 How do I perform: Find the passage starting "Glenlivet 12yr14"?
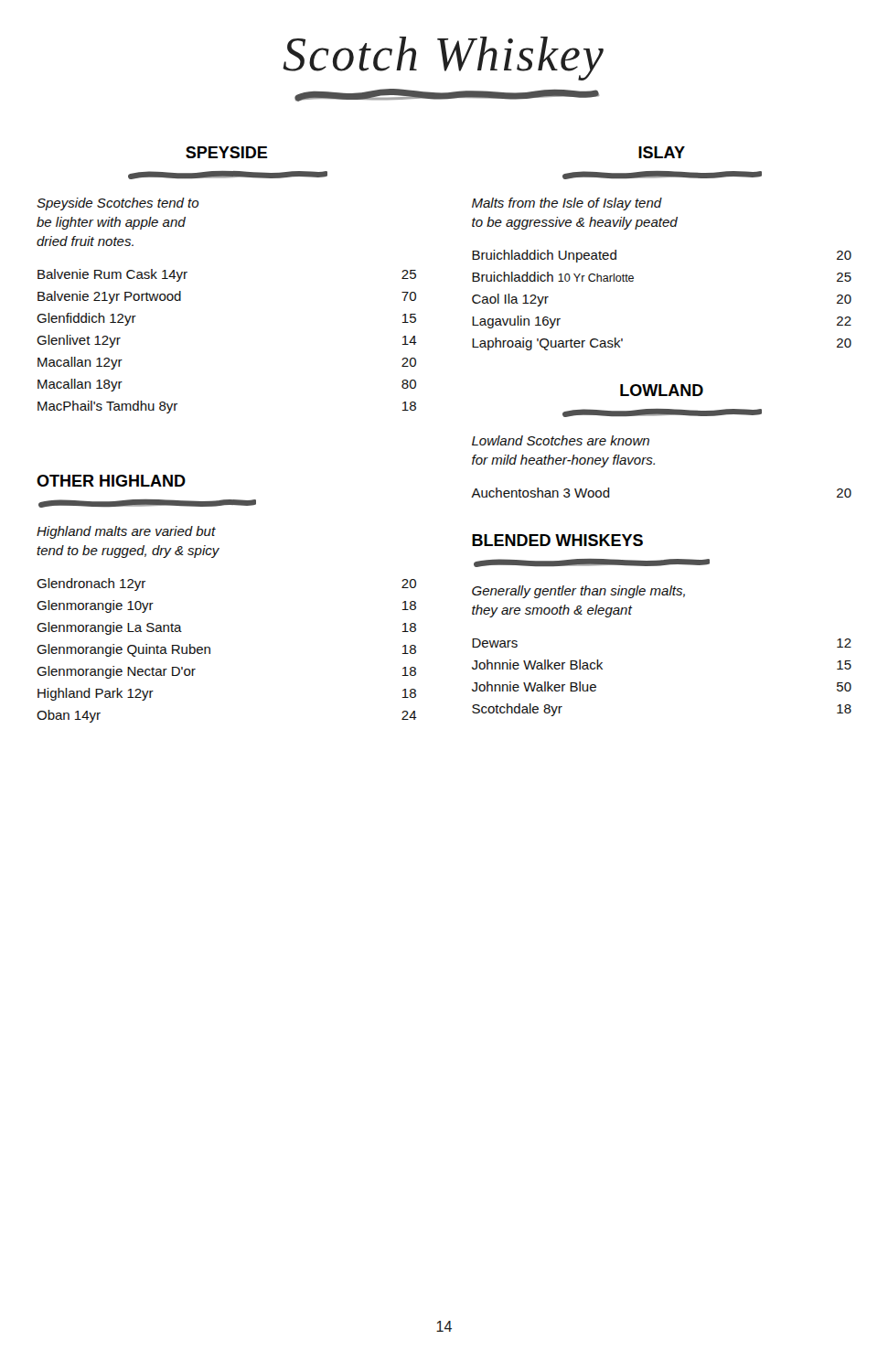coord(80,341)
